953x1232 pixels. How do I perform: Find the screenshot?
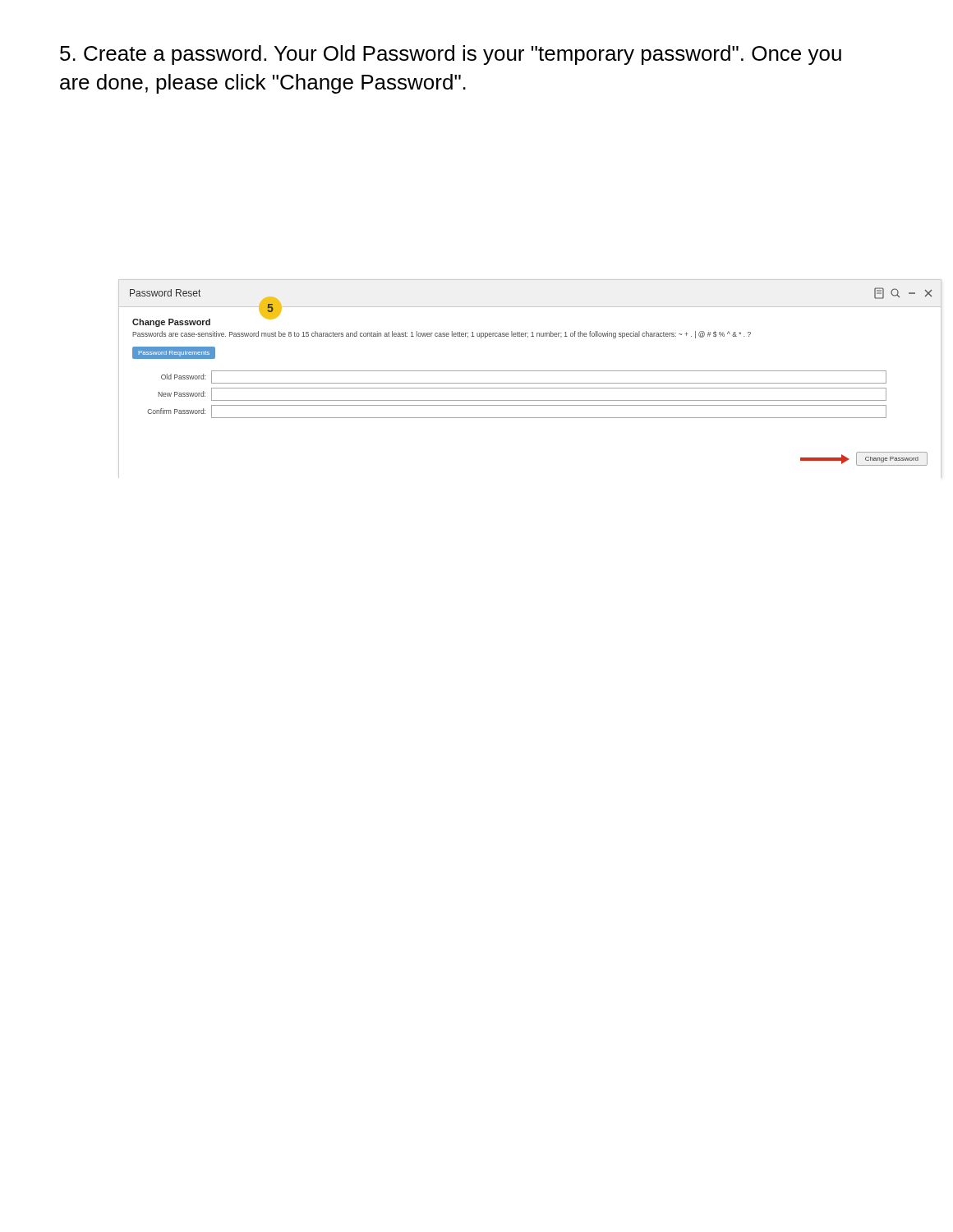pos(470,238)
